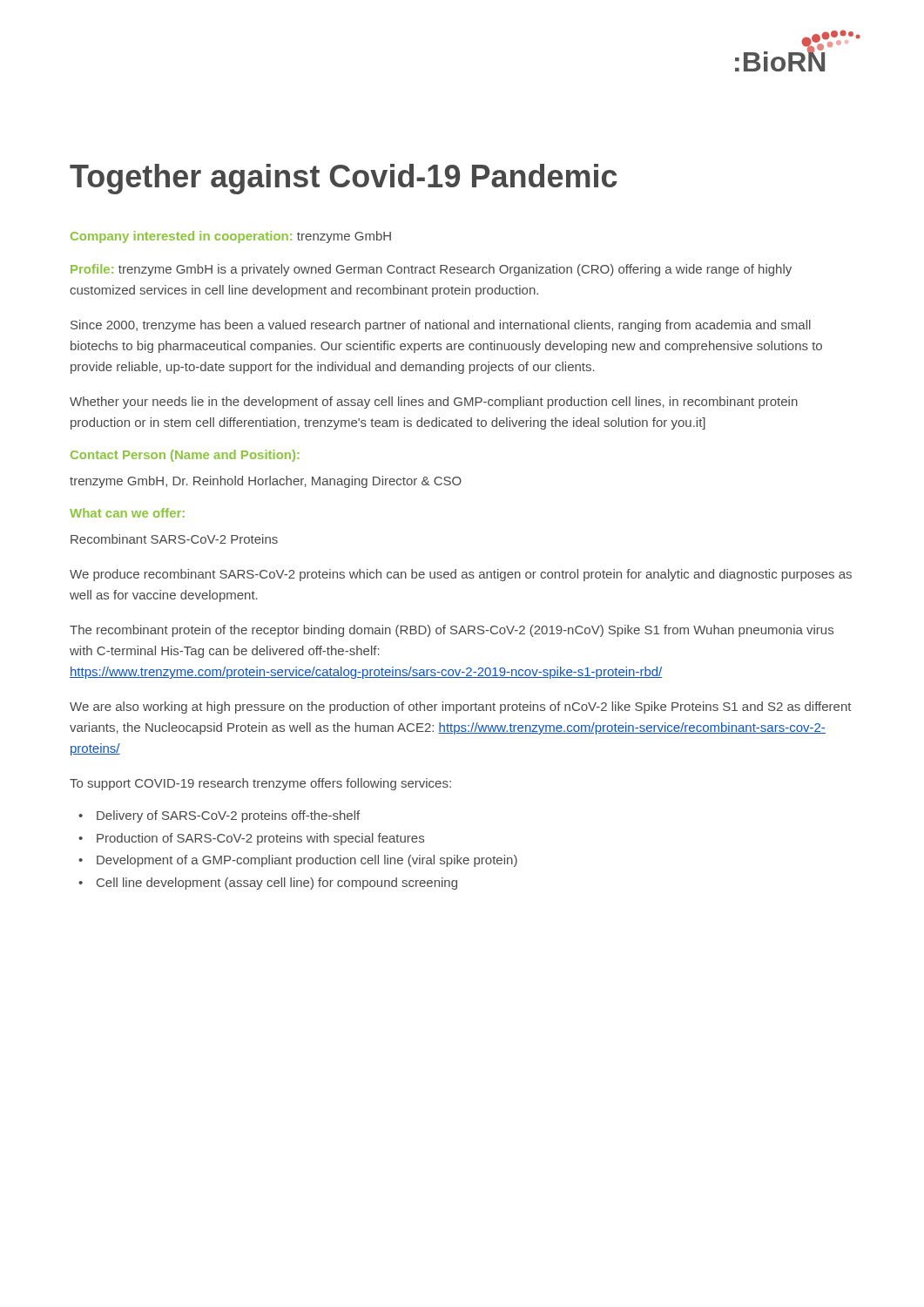924x1307 pixels.
Task: Where is the passage that starts "Since 2000, trenzyme has been a"?
Action: pos(446,346)
